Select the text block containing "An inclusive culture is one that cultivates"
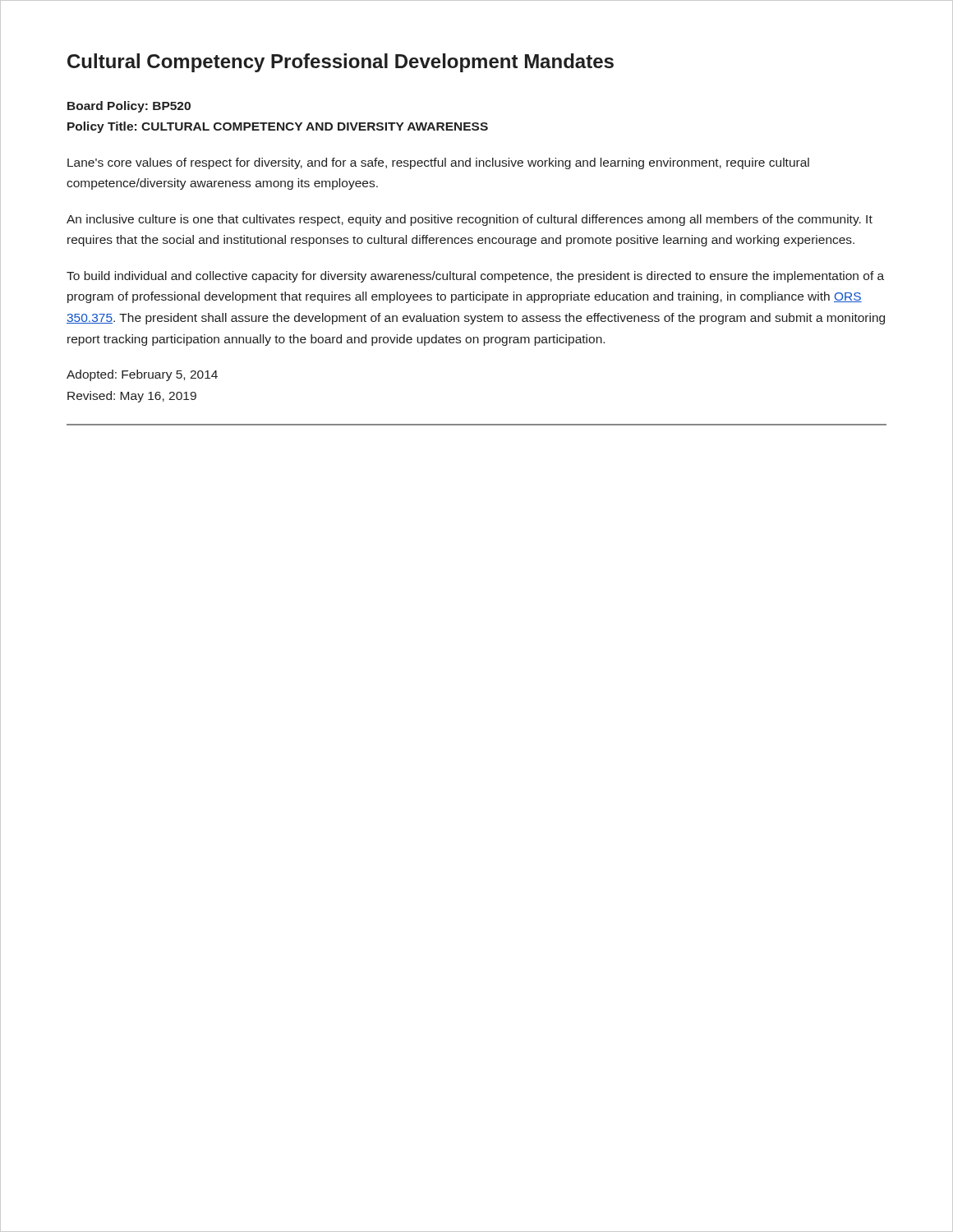953x1232 pixels. 469,229
